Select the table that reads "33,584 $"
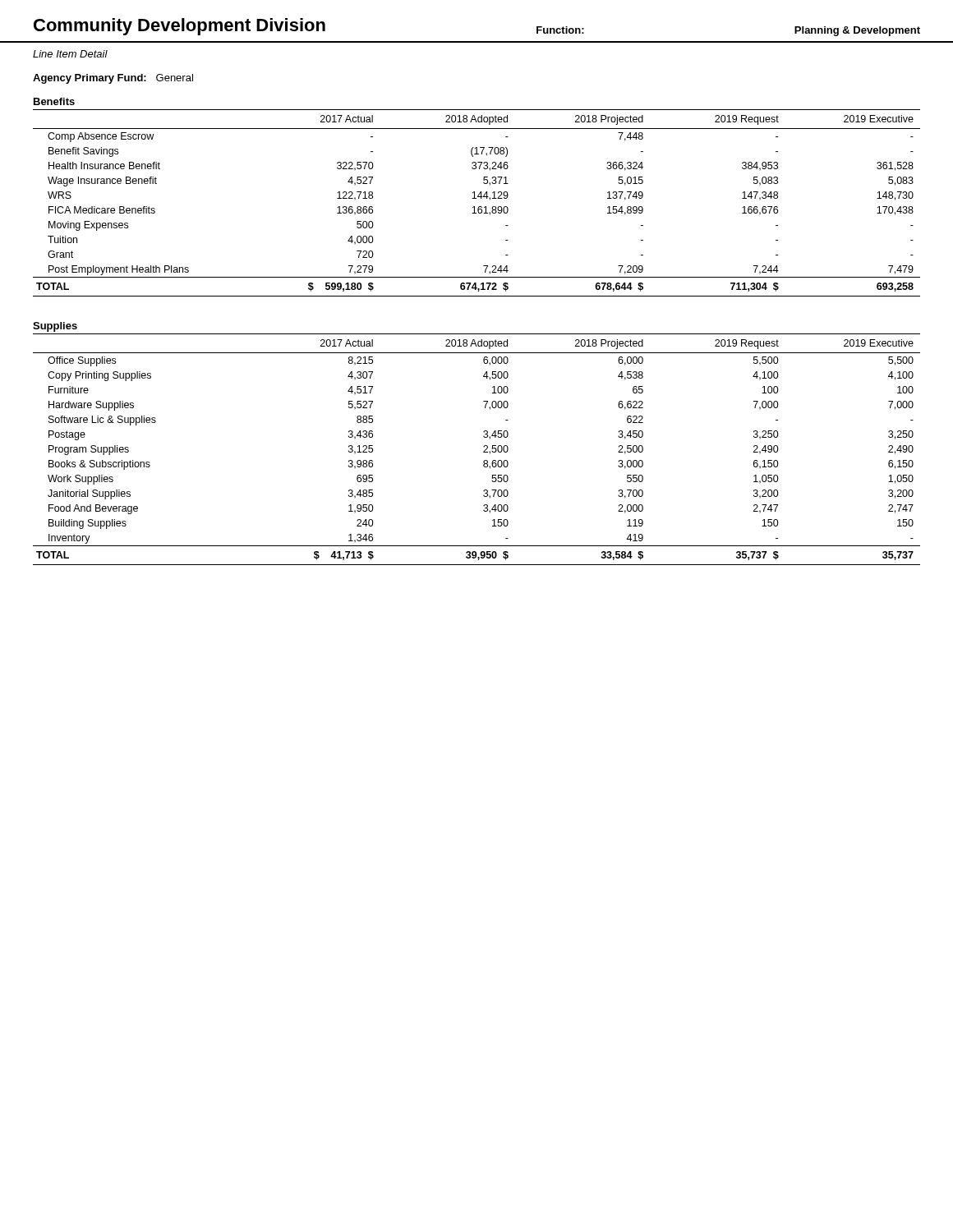Viewport: 953px width, 1232px height. point(476,449)
